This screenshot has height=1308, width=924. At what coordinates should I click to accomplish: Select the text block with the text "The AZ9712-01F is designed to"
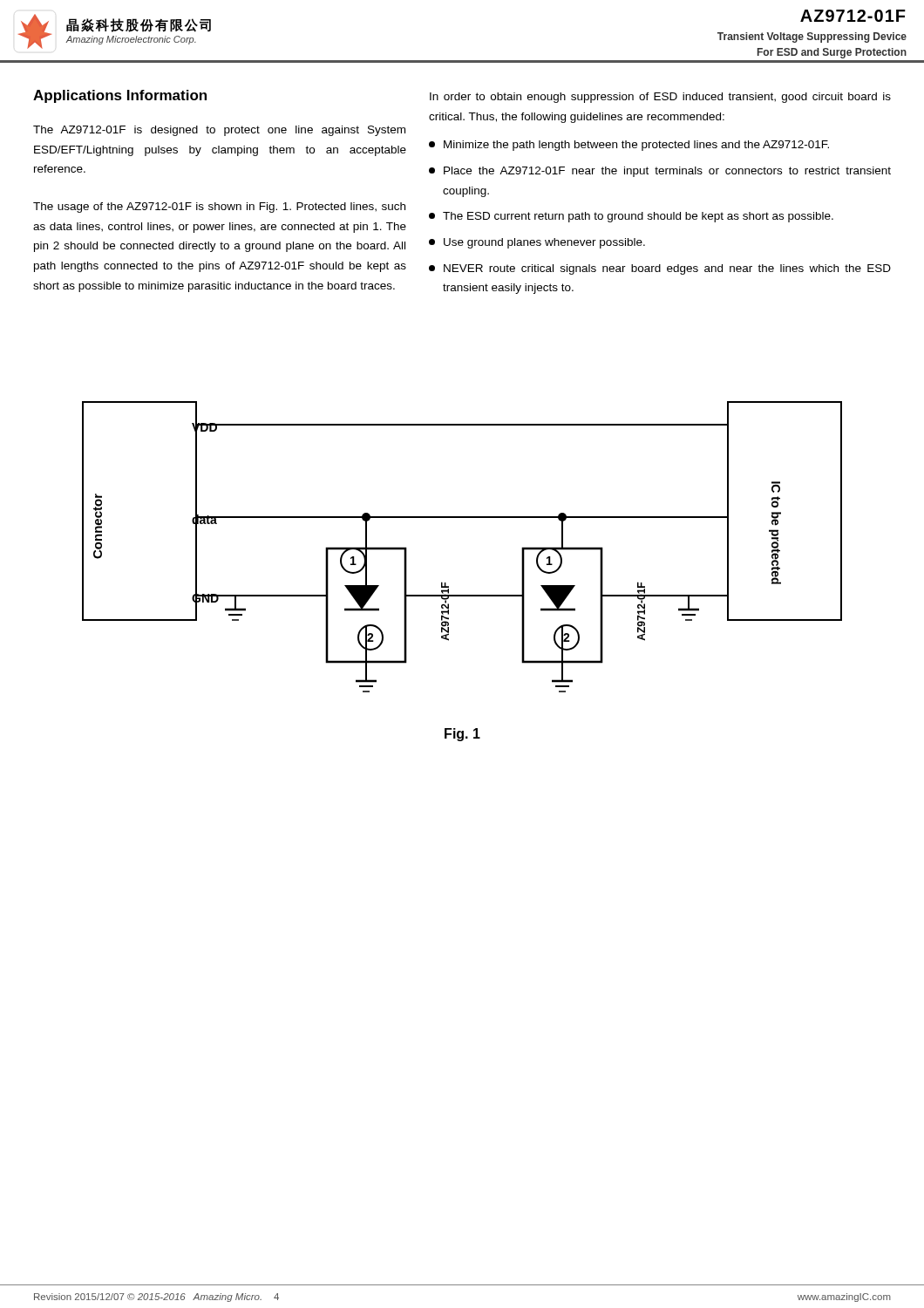click(220, 149)
